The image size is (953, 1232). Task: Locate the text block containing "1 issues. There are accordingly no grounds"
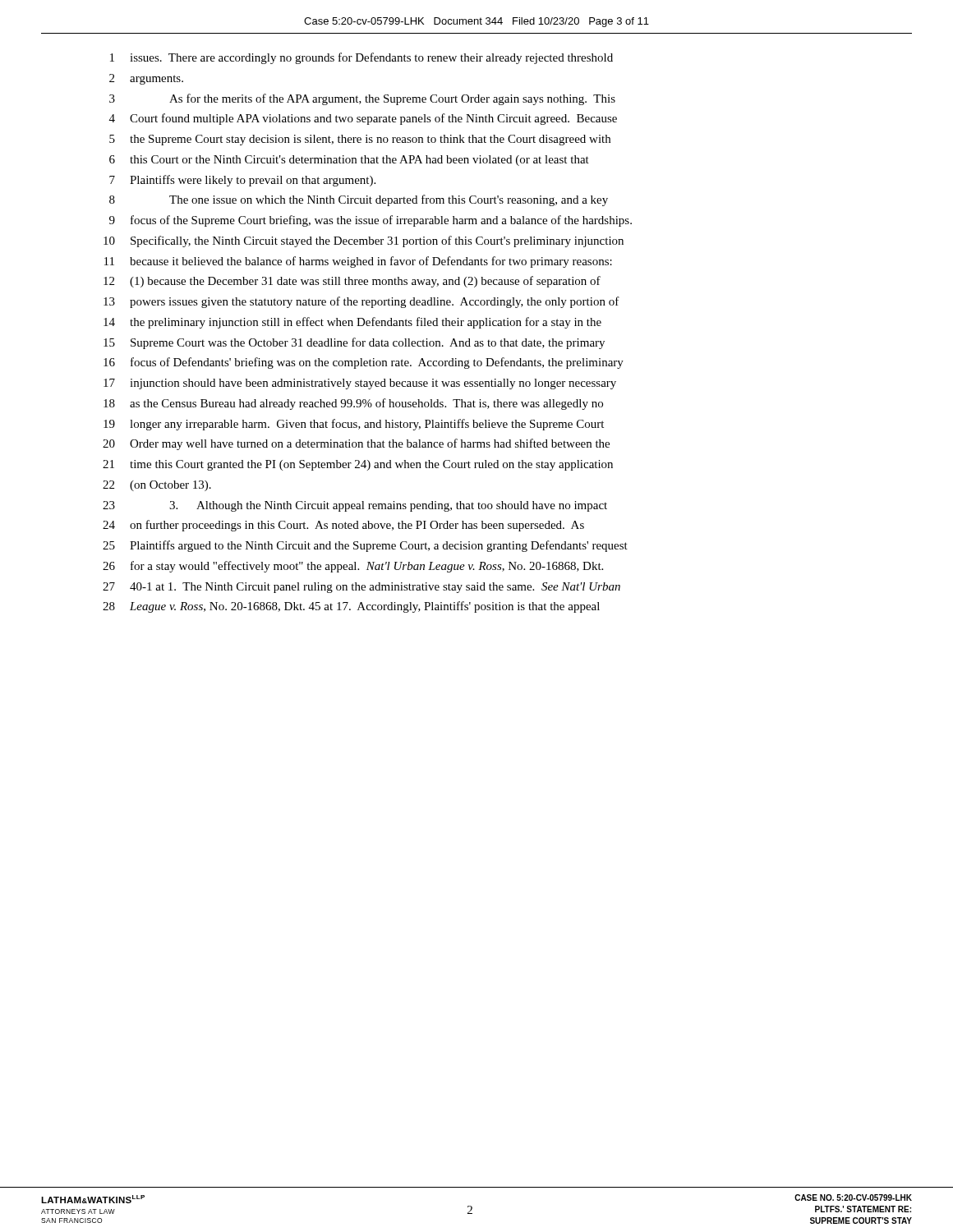click(483, 68)
